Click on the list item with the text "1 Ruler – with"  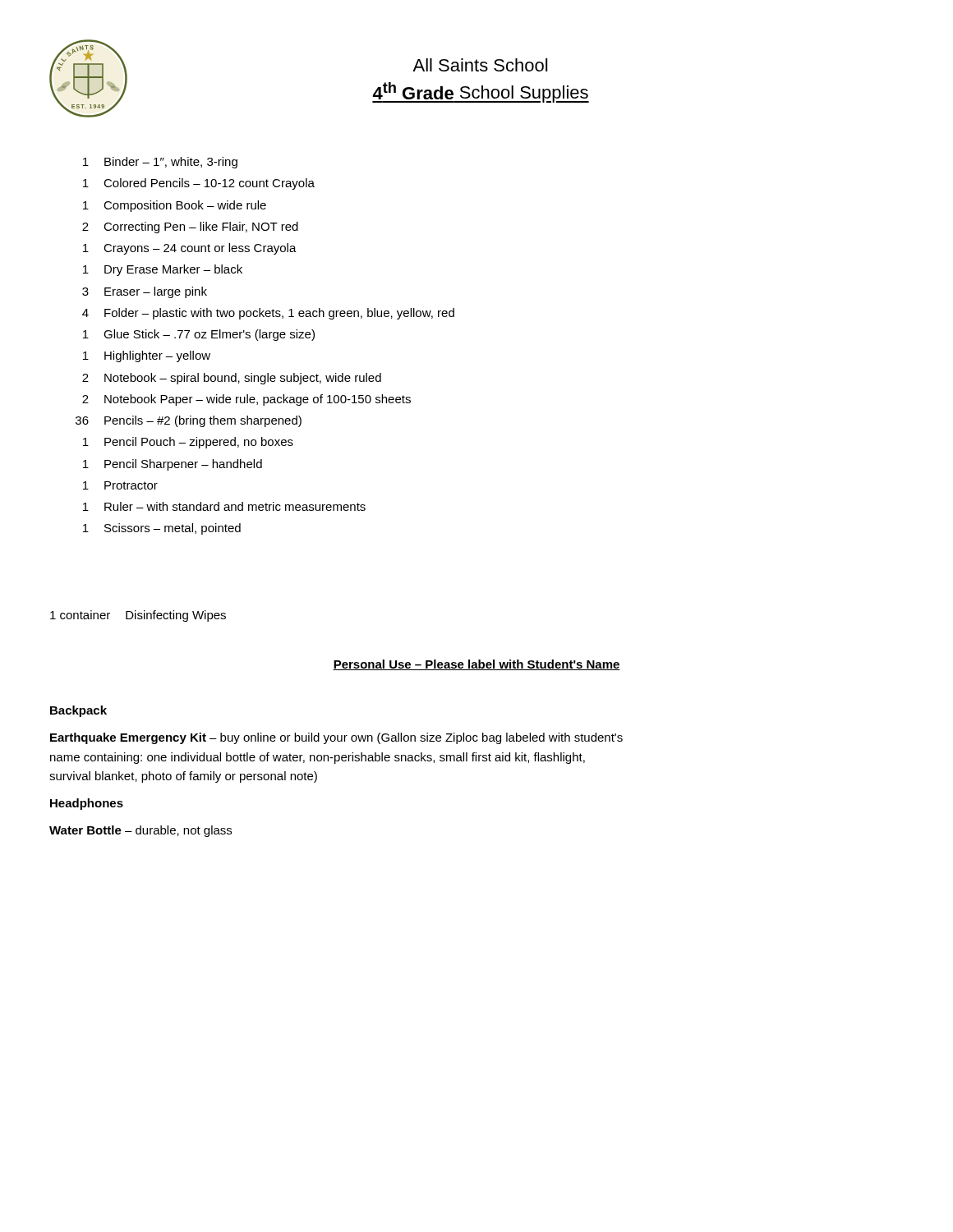(x=224, y=506)
